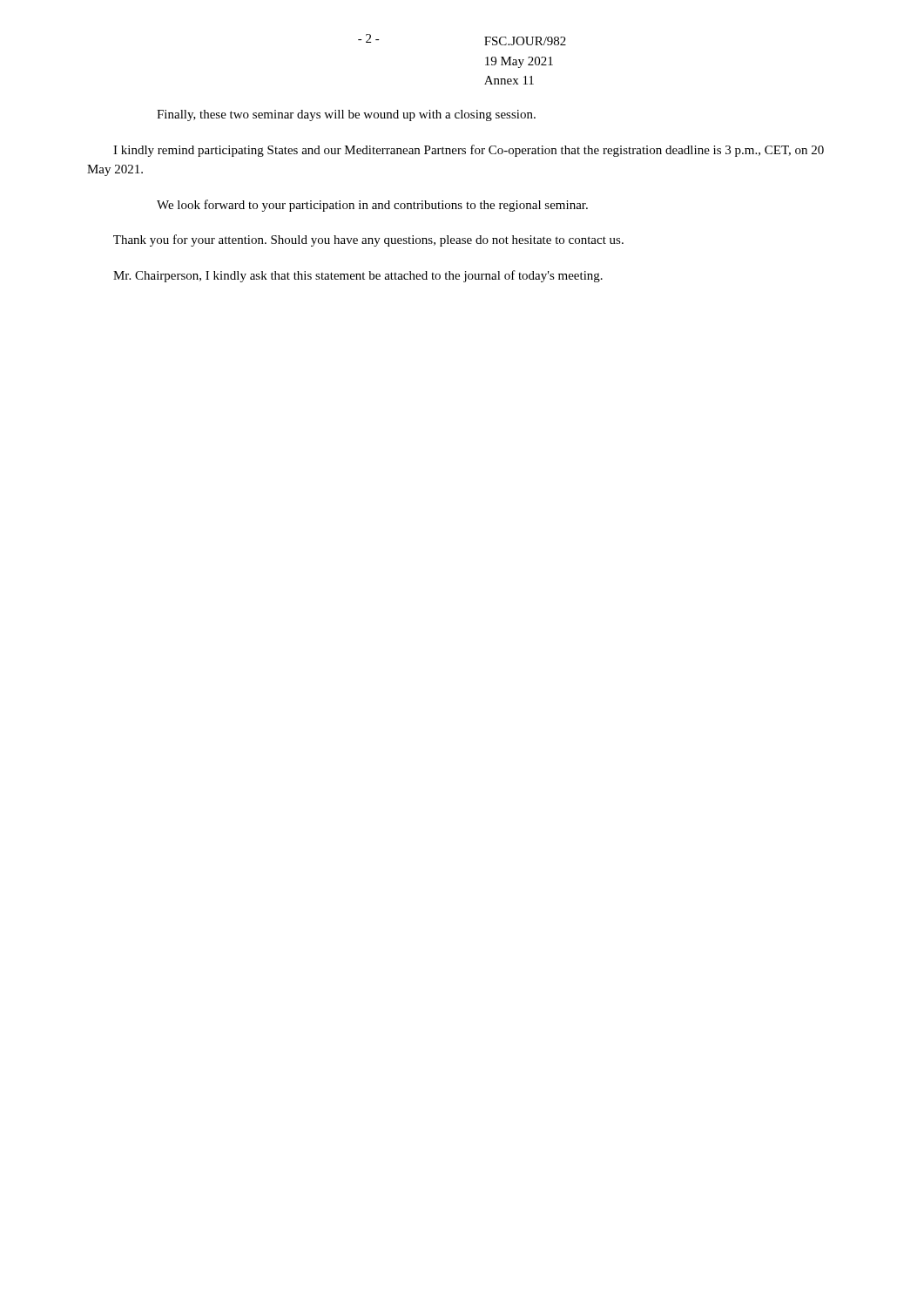The width and height of the screenshot is (924, 1307).
Task: Point to the block beginning "I kindly remind"
Action: 456,159
